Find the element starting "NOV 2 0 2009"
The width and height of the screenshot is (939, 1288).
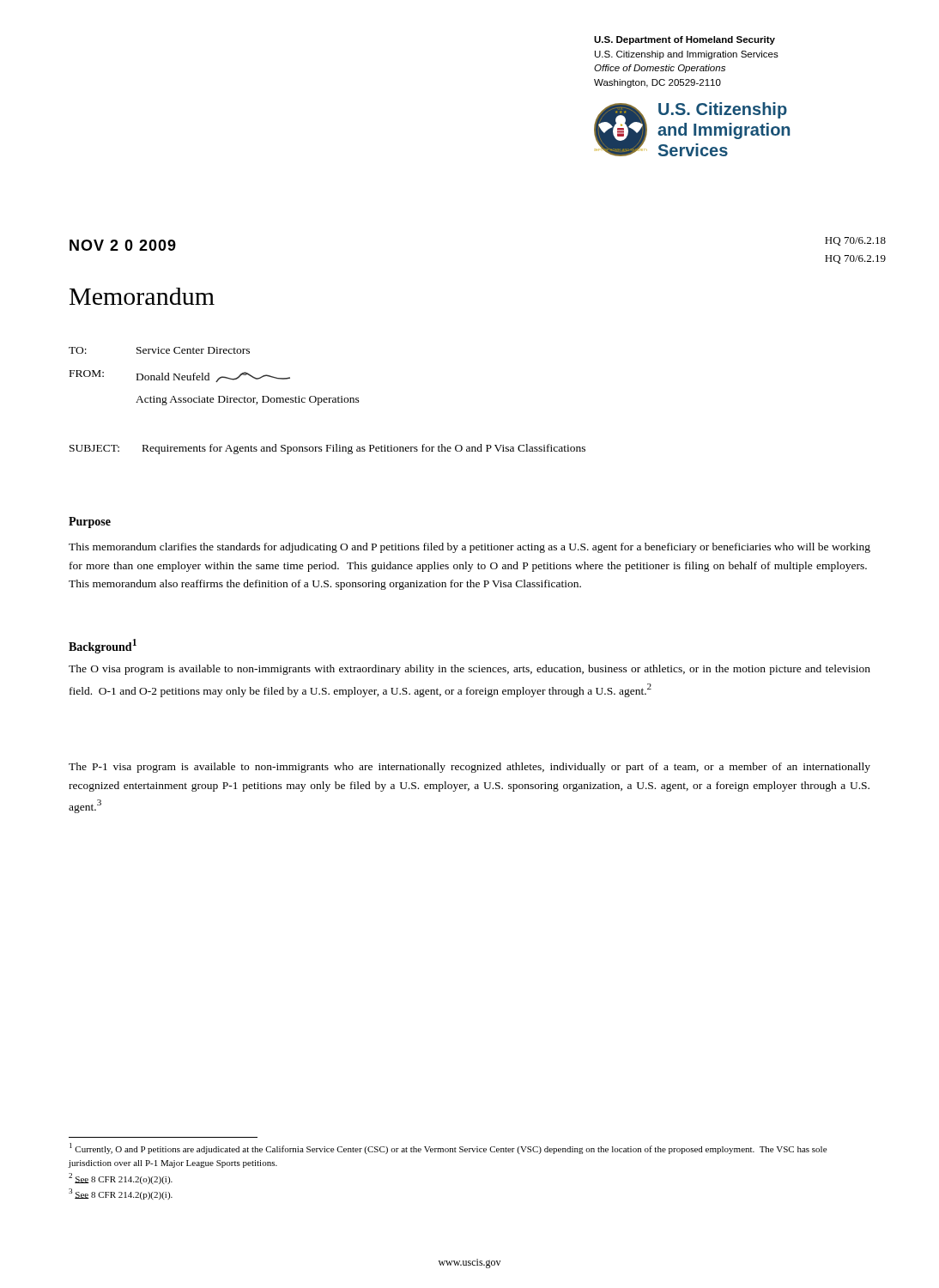(x=123, y=246)
